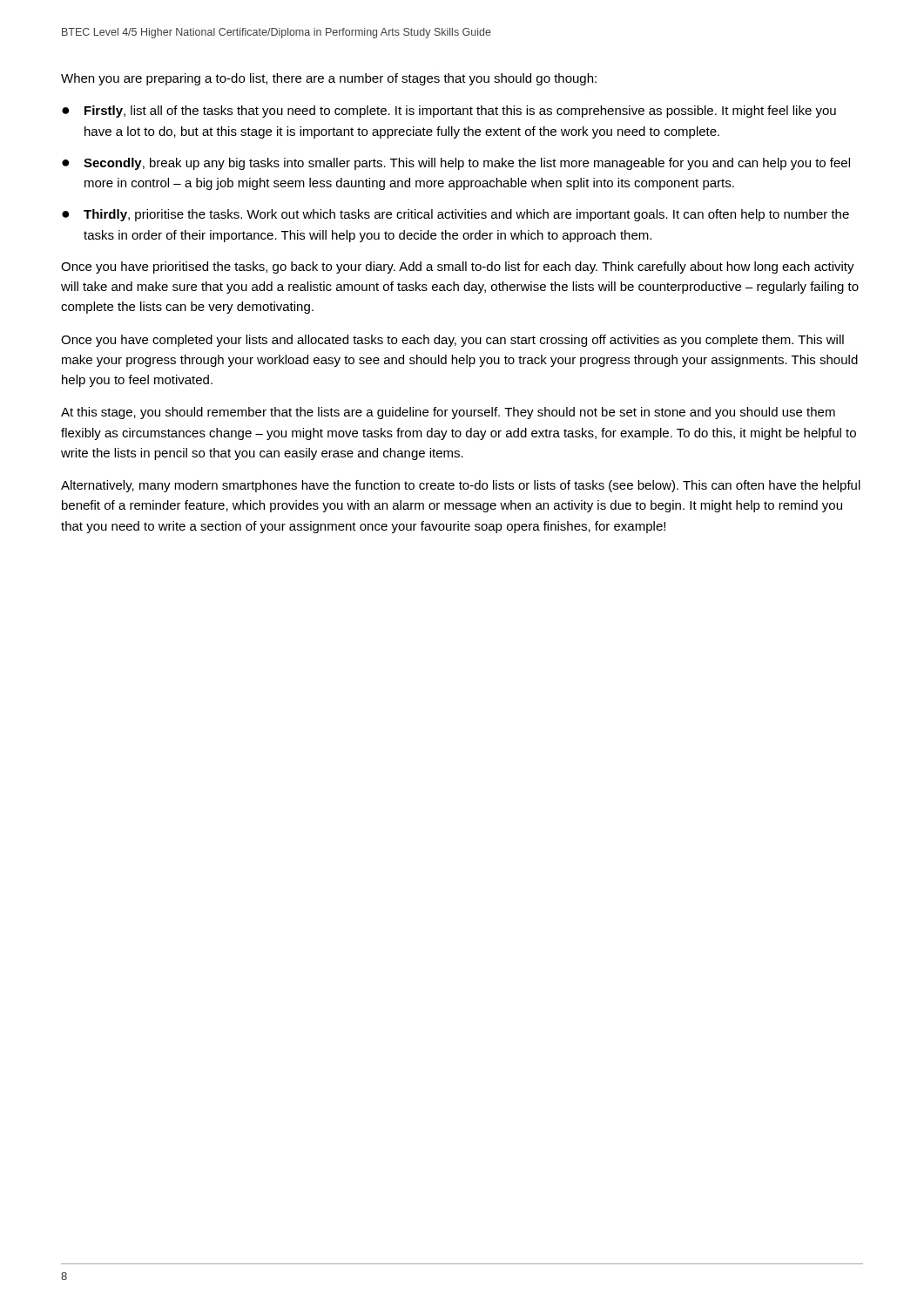
Task: Click on the list item that says "● Secondly, break up"
Action: pyautogui.click(x=462, y=173)
